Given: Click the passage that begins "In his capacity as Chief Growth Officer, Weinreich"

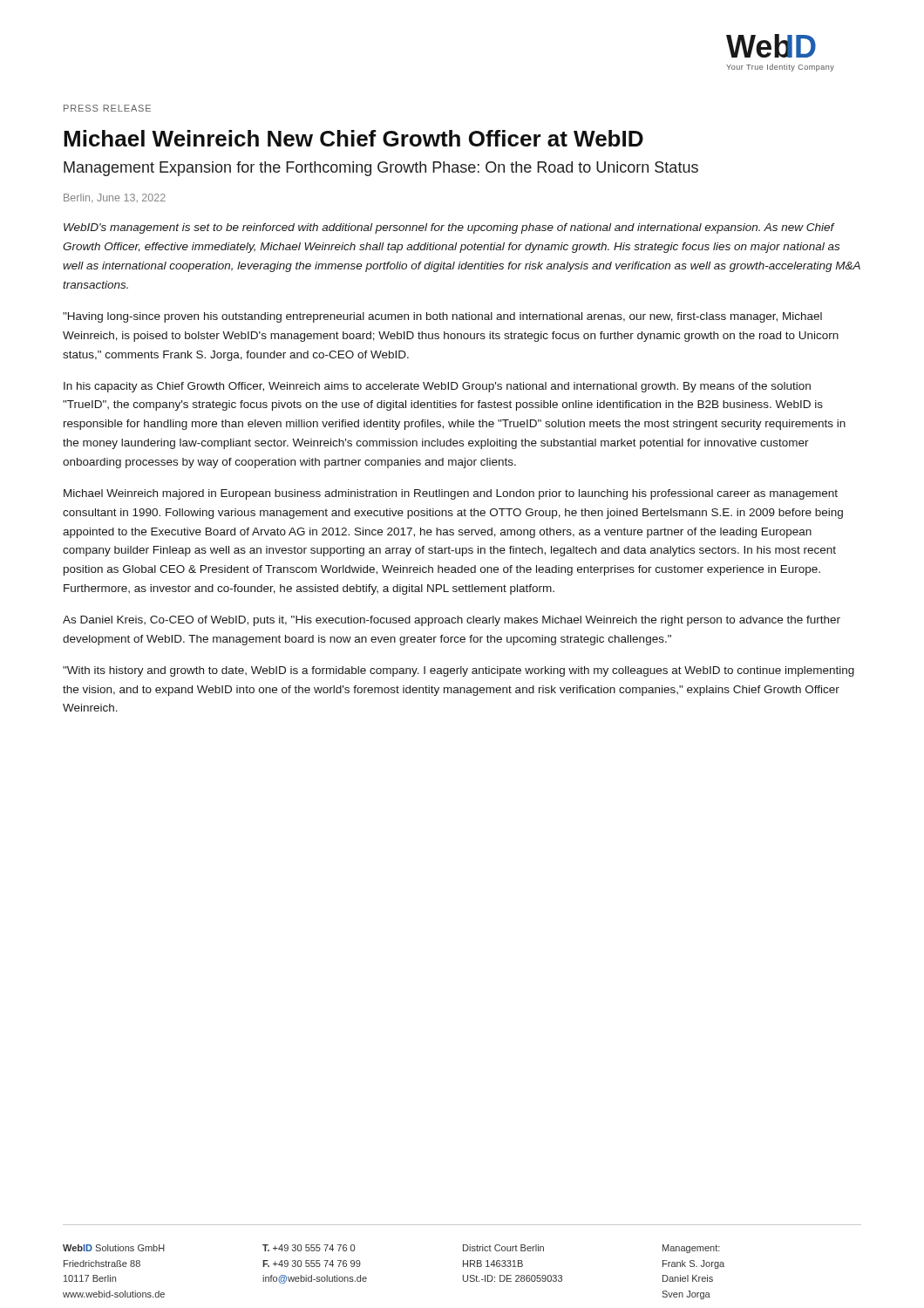Looking at the screenshot, I should pyautogui.click(x=454, y=424).
